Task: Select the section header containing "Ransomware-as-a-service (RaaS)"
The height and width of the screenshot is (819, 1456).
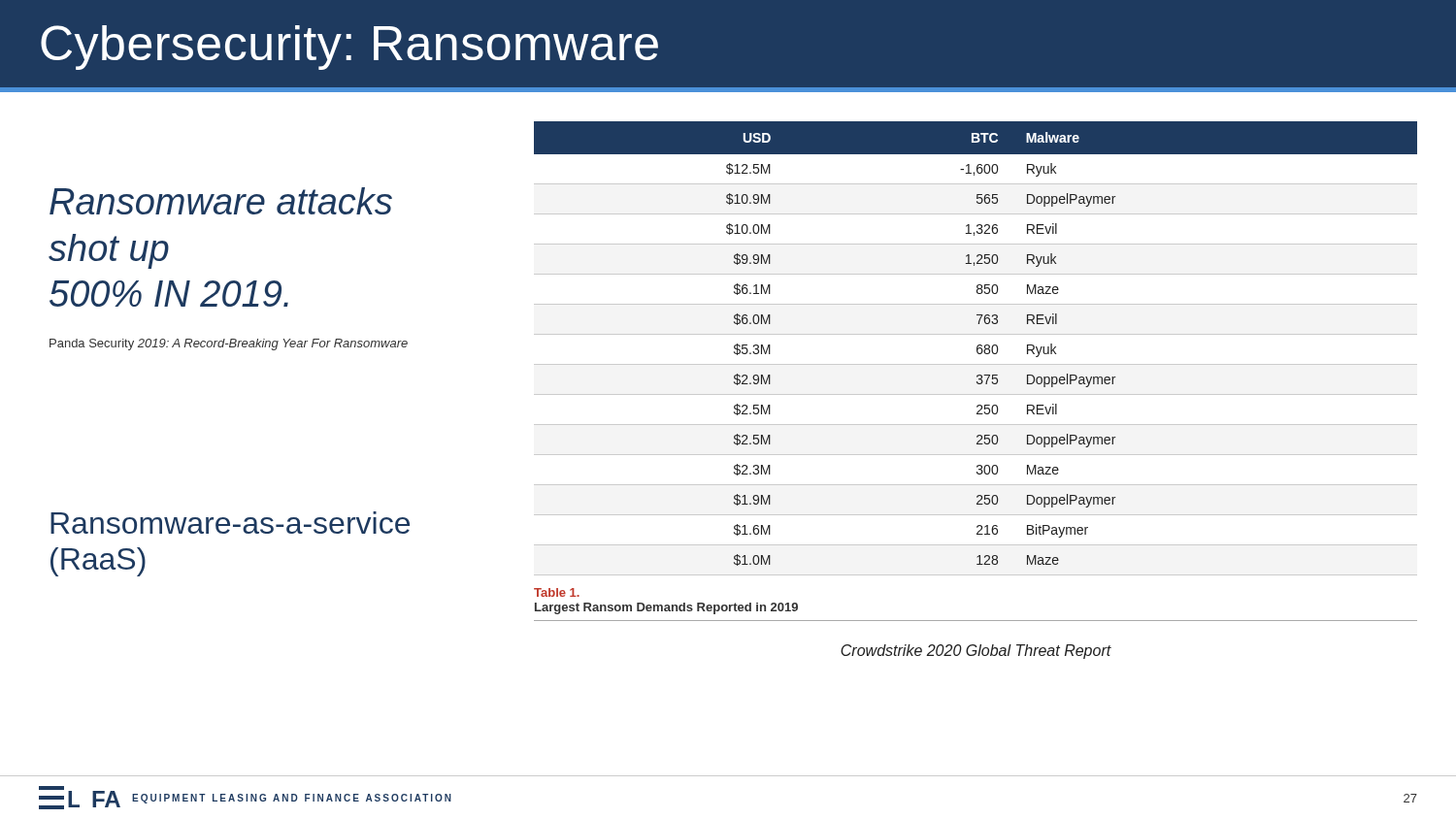Action: click(x=230, y=540)
